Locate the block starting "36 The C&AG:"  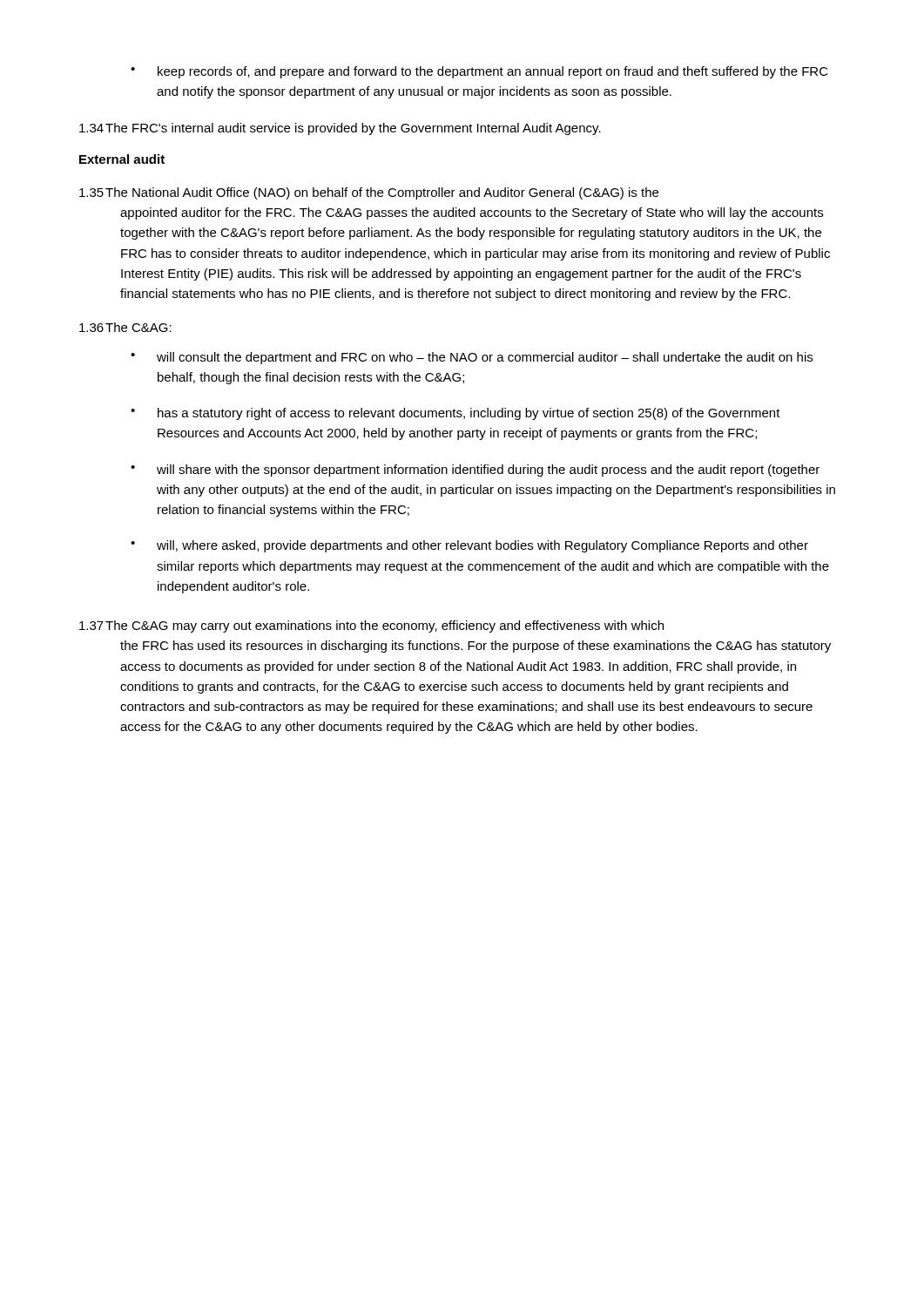pyautogui.click(x=125, y=327)
